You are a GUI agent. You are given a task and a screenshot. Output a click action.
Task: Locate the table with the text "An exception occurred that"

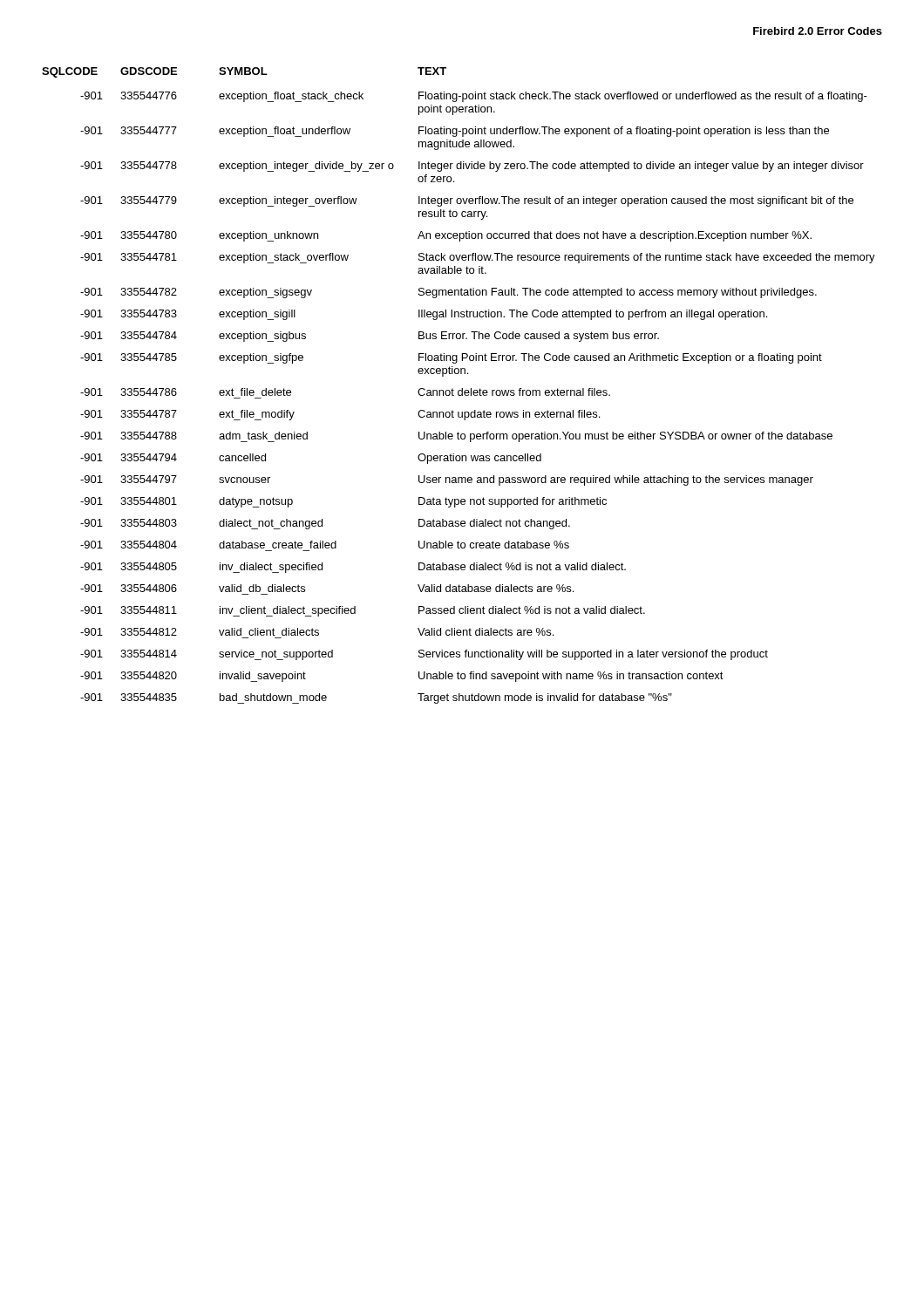[x=462, y=385]
